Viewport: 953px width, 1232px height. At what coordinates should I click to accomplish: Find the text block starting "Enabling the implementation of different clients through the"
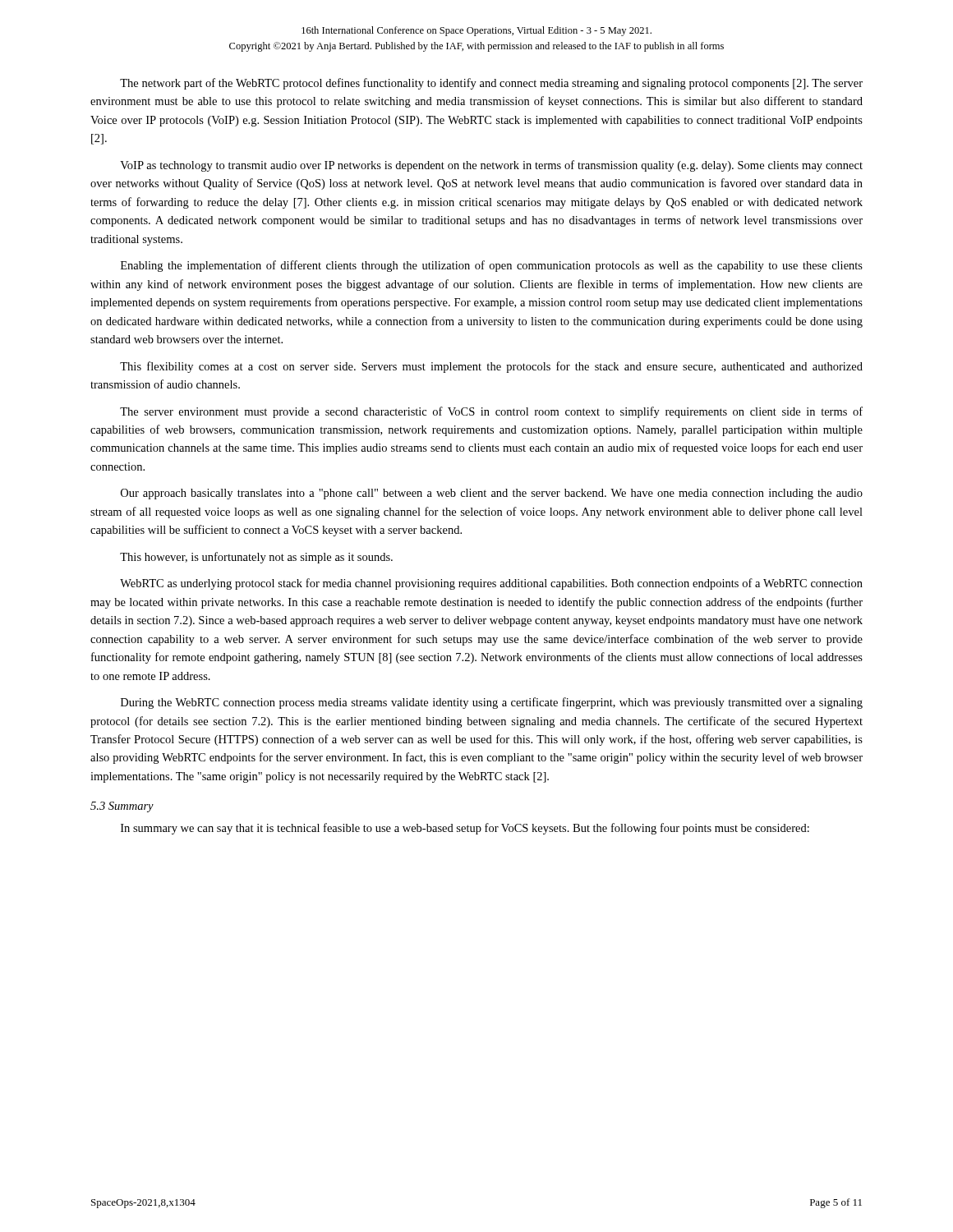click(x=476, y=303)
